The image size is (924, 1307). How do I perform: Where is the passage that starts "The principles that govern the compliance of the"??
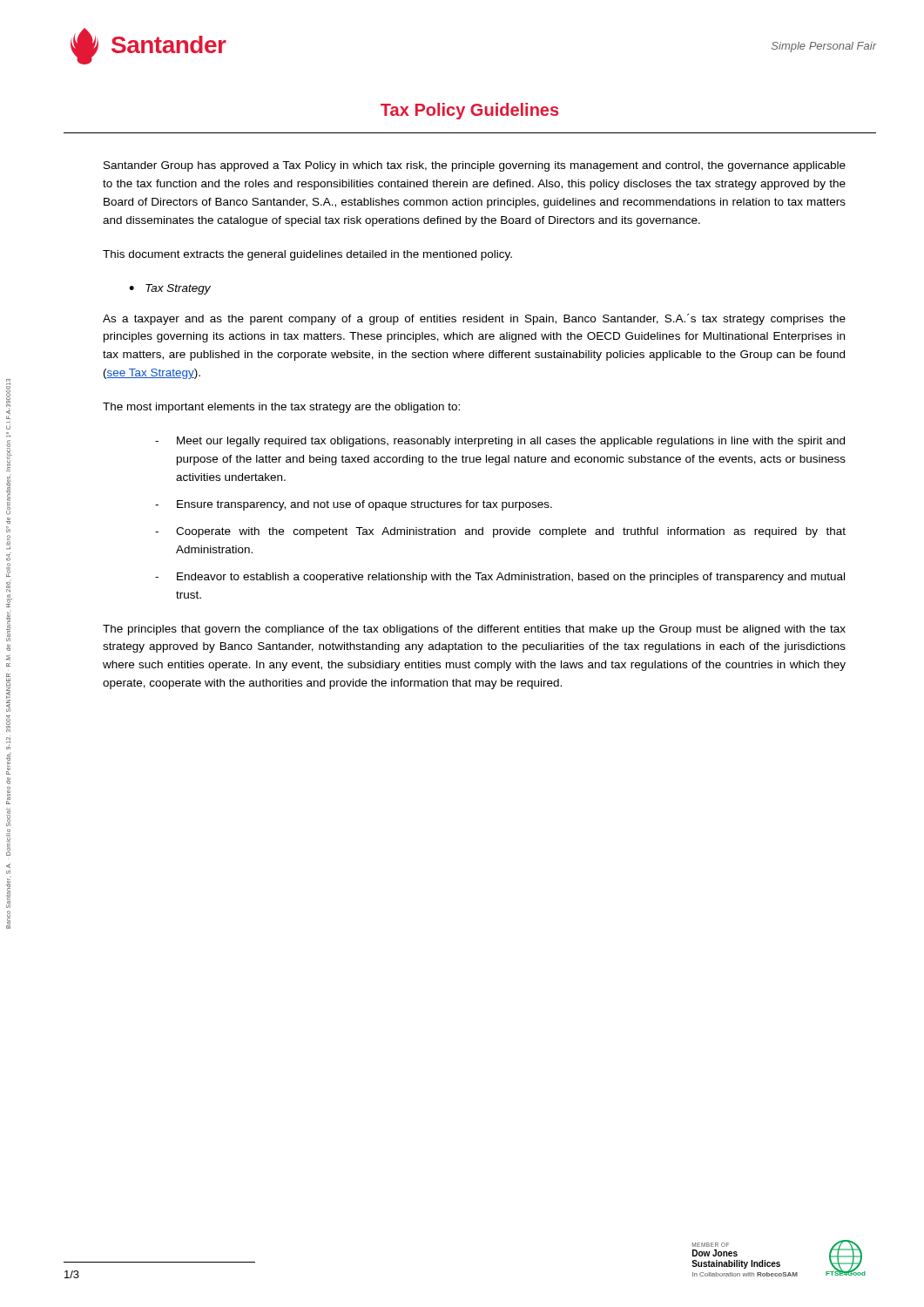point(474,656)
